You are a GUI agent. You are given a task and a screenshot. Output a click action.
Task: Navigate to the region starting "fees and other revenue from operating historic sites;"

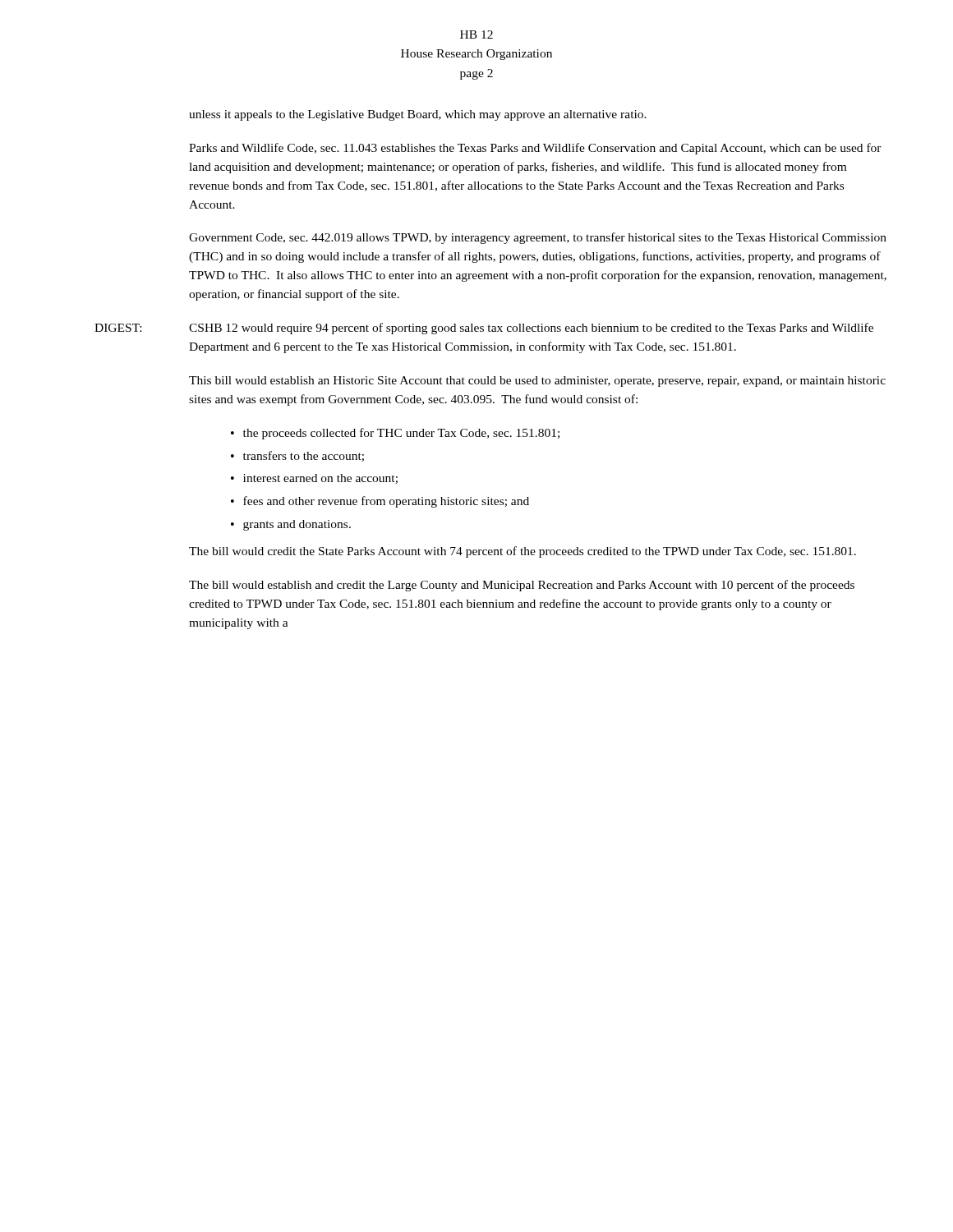386,501
